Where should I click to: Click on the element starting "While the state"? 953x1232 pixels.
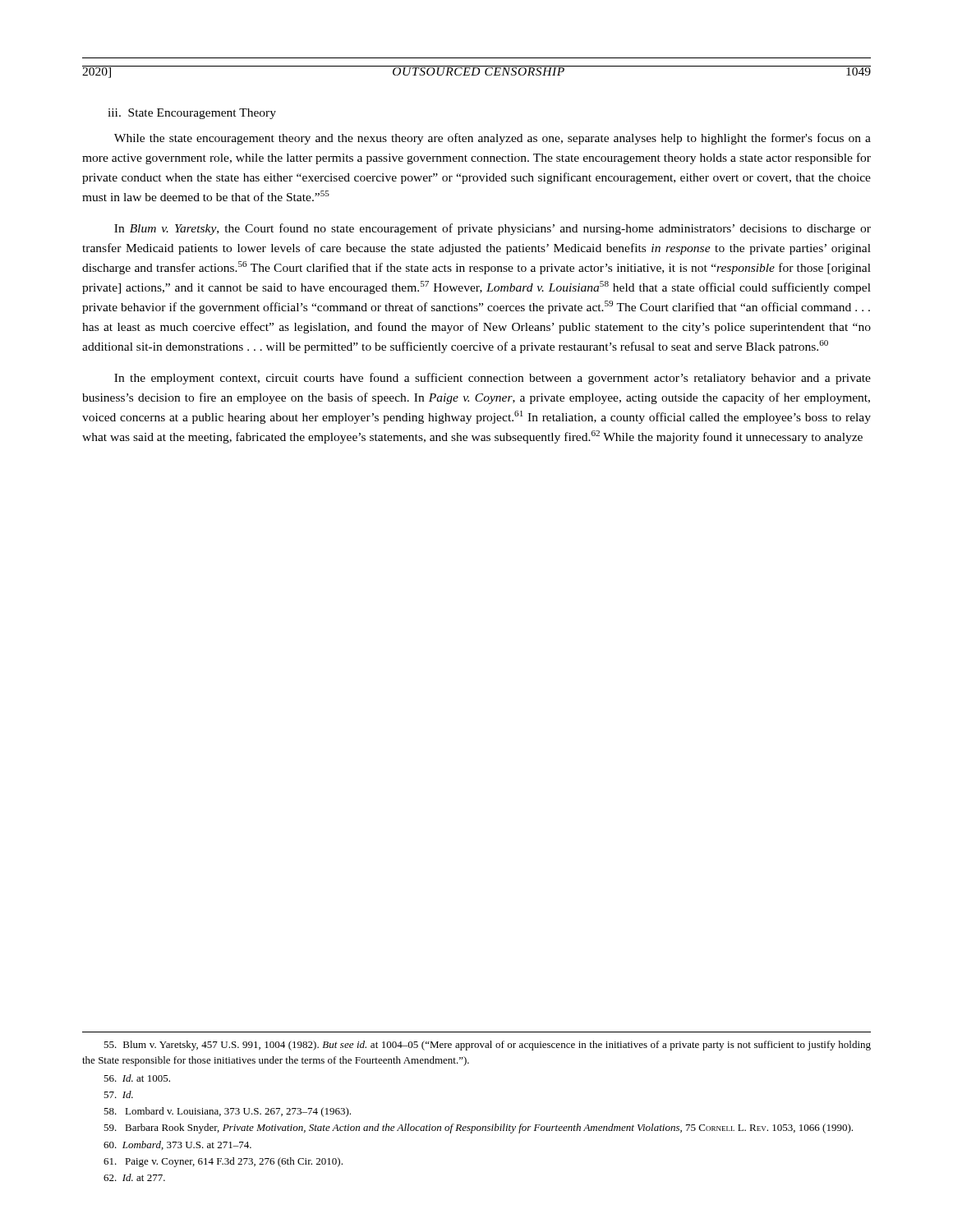tap(476, 167)
